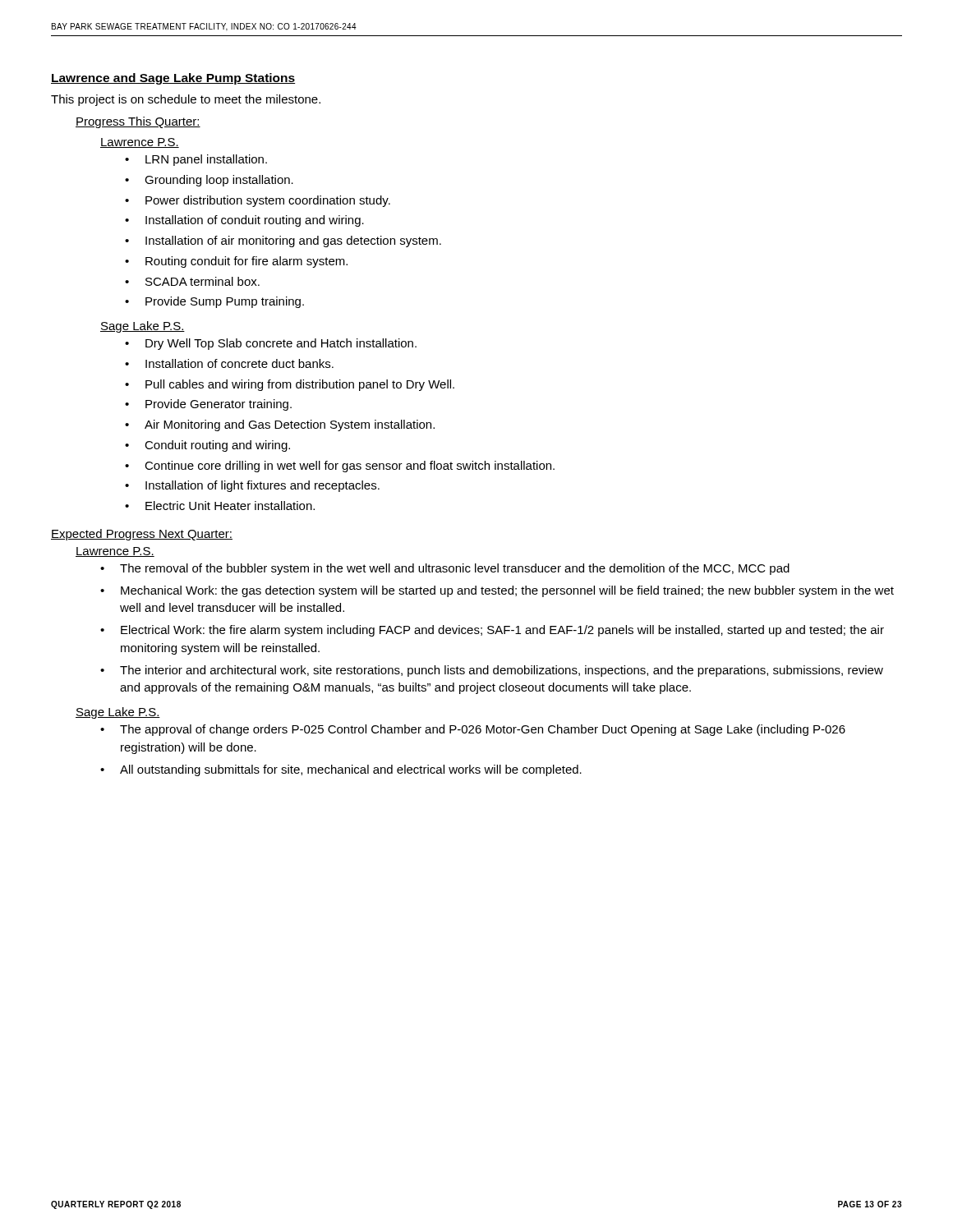Locate the block of text that opens with "• SCADA terminal"

click(x=192, y=281)
